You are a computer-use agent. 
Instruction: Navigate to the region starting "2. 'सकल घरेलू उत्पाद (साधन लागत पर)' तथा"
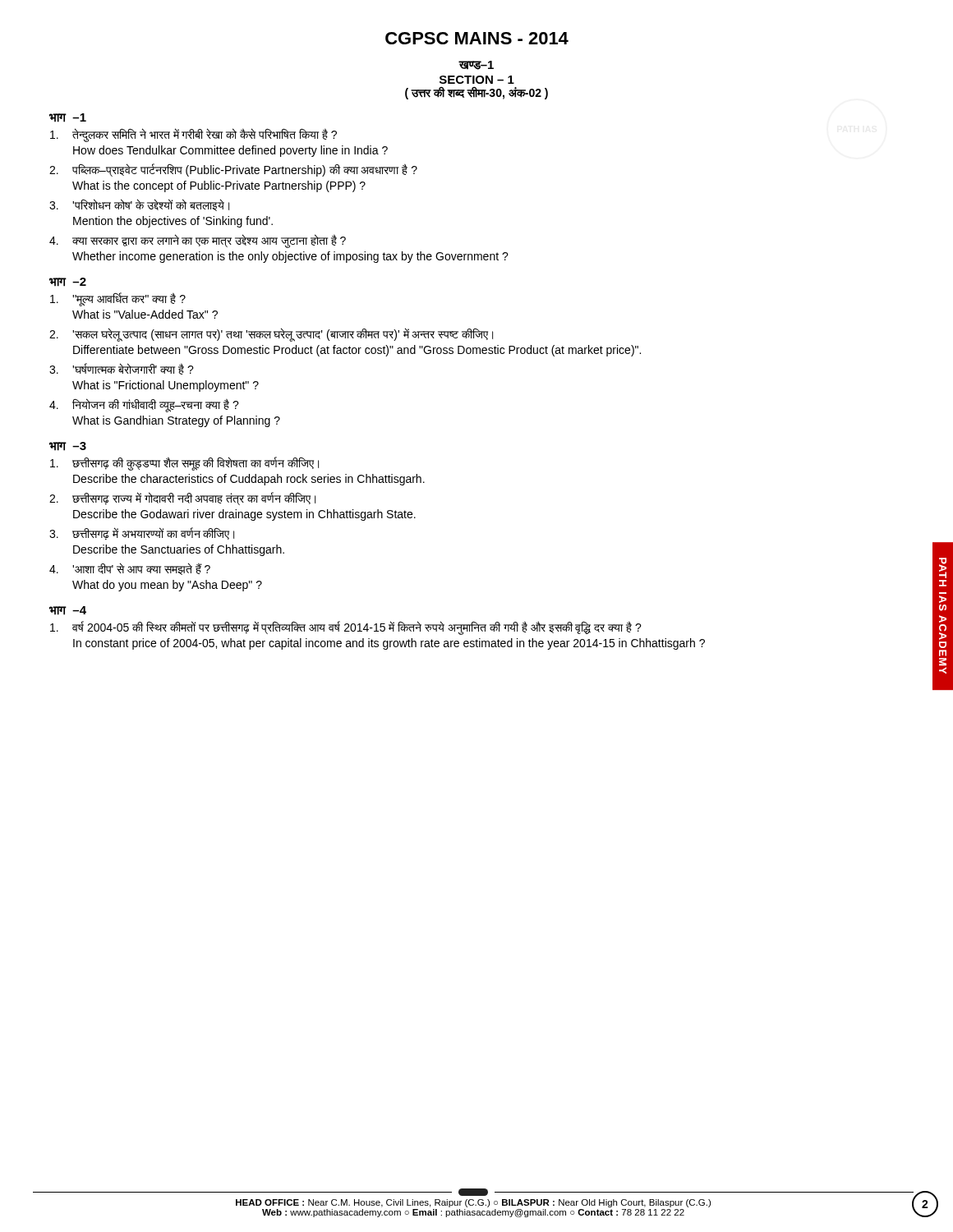[476, 342]
